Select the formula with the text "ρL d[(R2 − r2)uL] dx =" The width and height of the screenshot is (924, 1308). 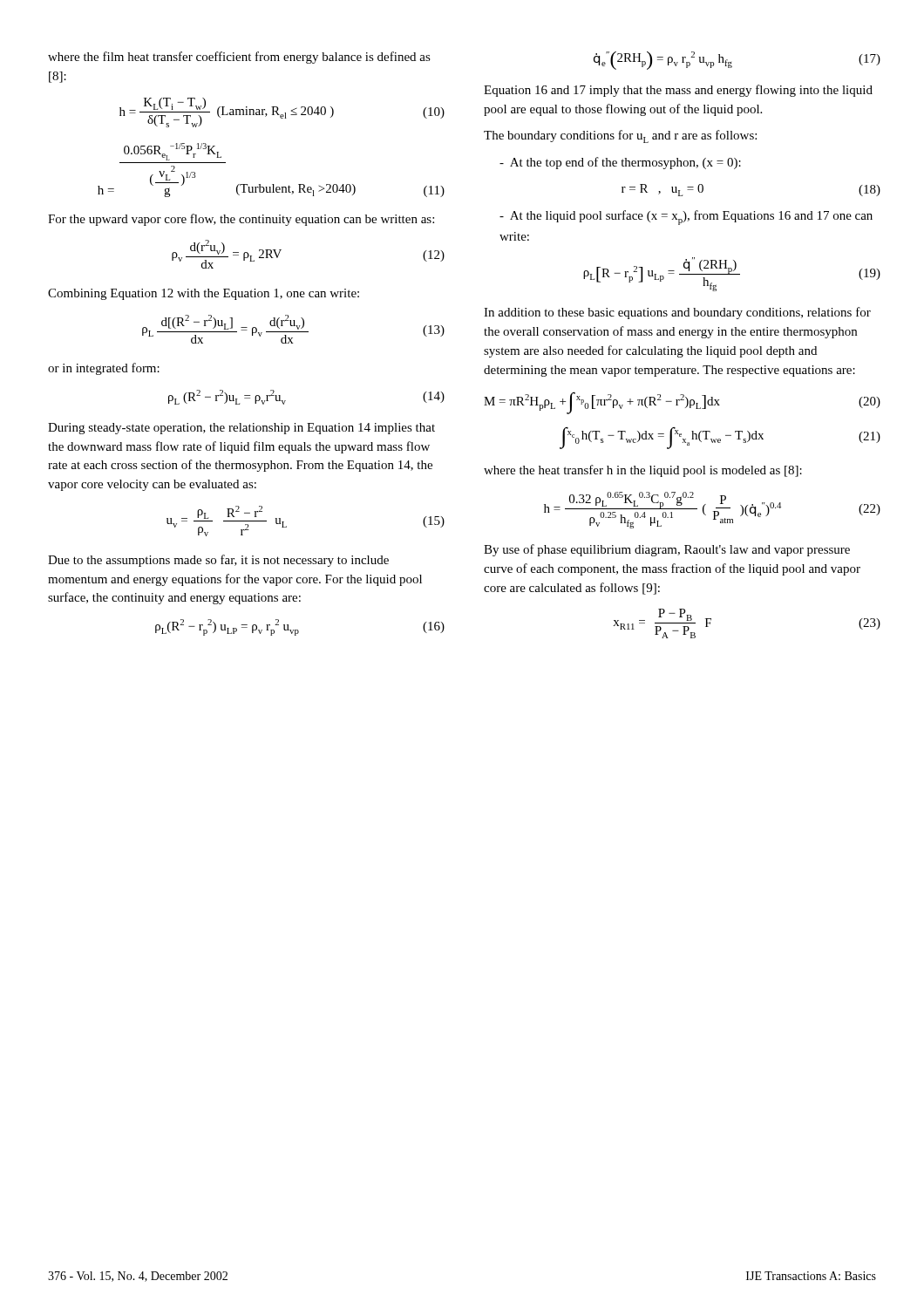pyautogui.click(x=246, y=330)
